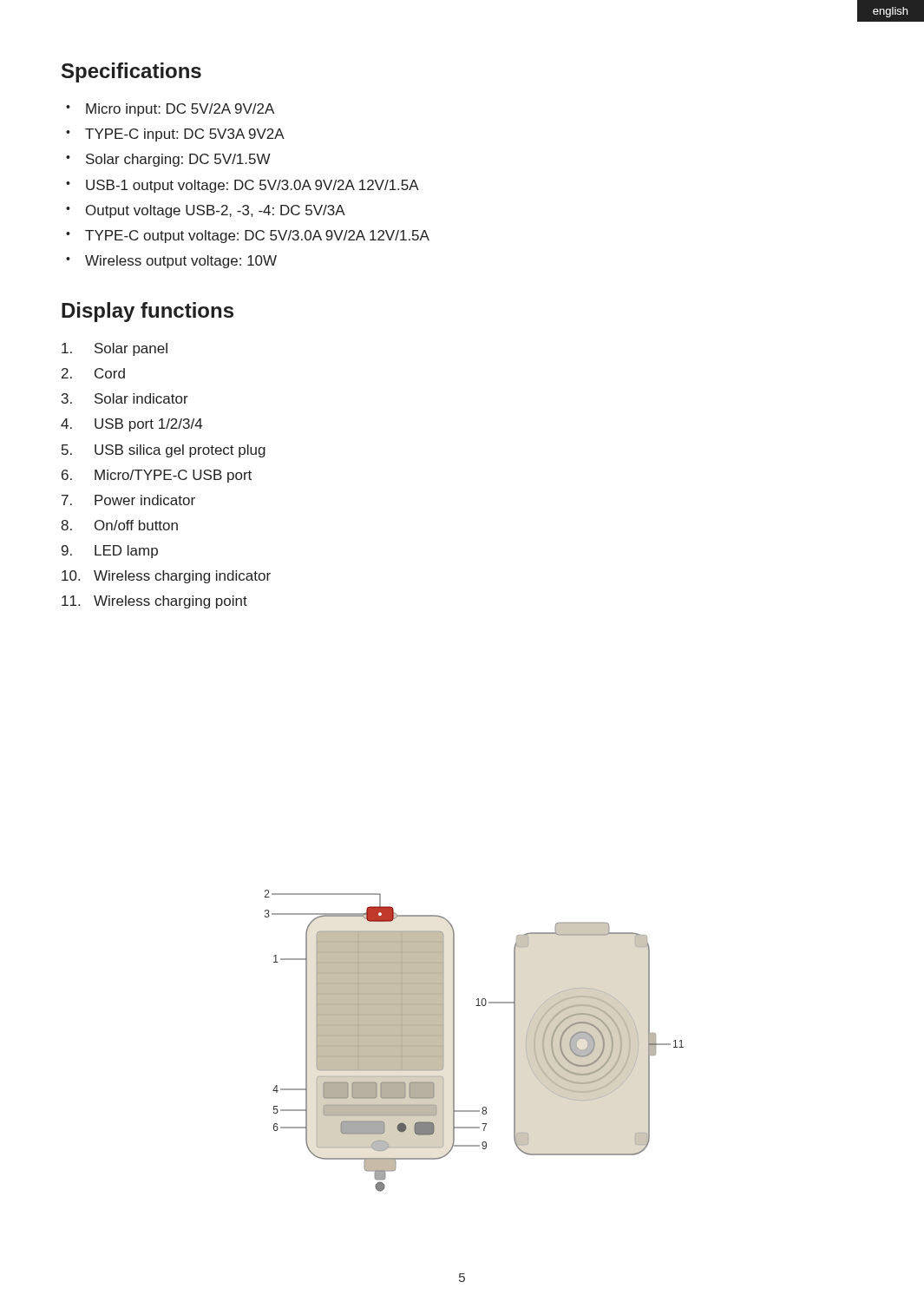Click on the text starting "Output voltage USB-2, -3,"
Screen dimensions: 1302x924
[x=206, y=211]
